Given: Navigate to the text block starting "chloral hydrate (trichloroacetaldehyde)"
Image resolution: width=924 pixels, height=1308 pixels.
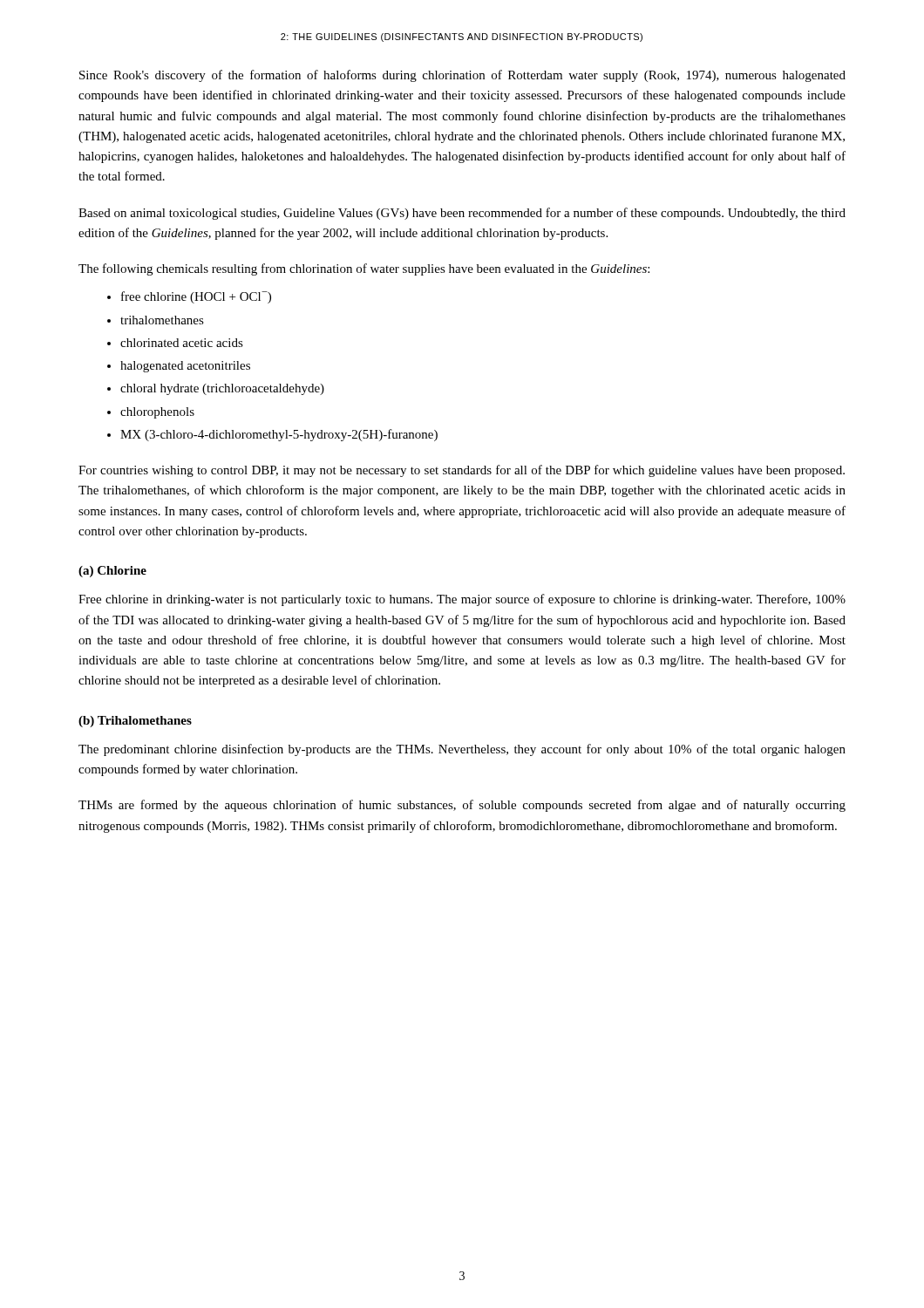Looking at the screenshot, I should [222, 388].
